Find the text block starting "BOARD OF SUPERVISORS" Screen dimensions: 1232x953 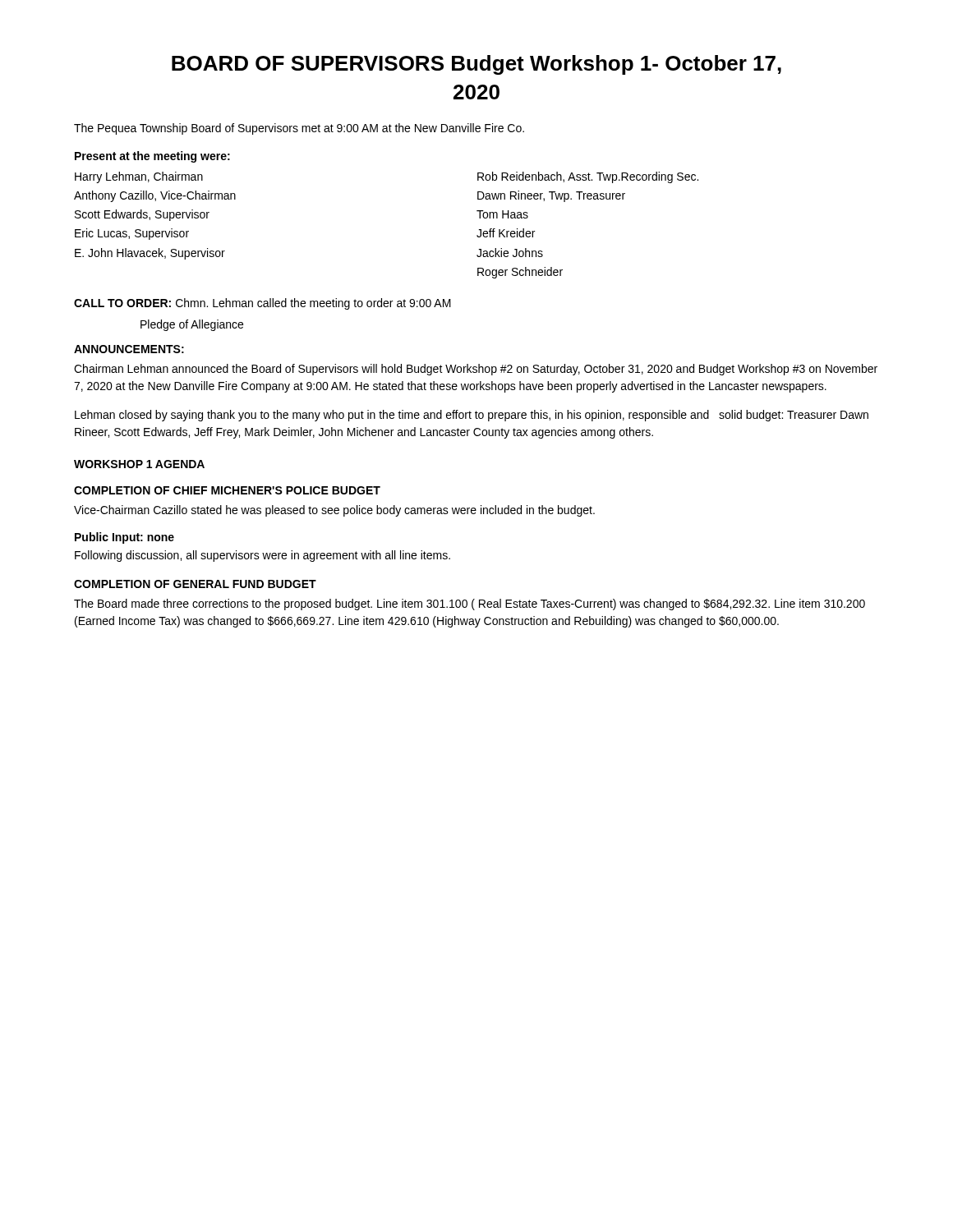pyautogui.click(x=476, y=78)
